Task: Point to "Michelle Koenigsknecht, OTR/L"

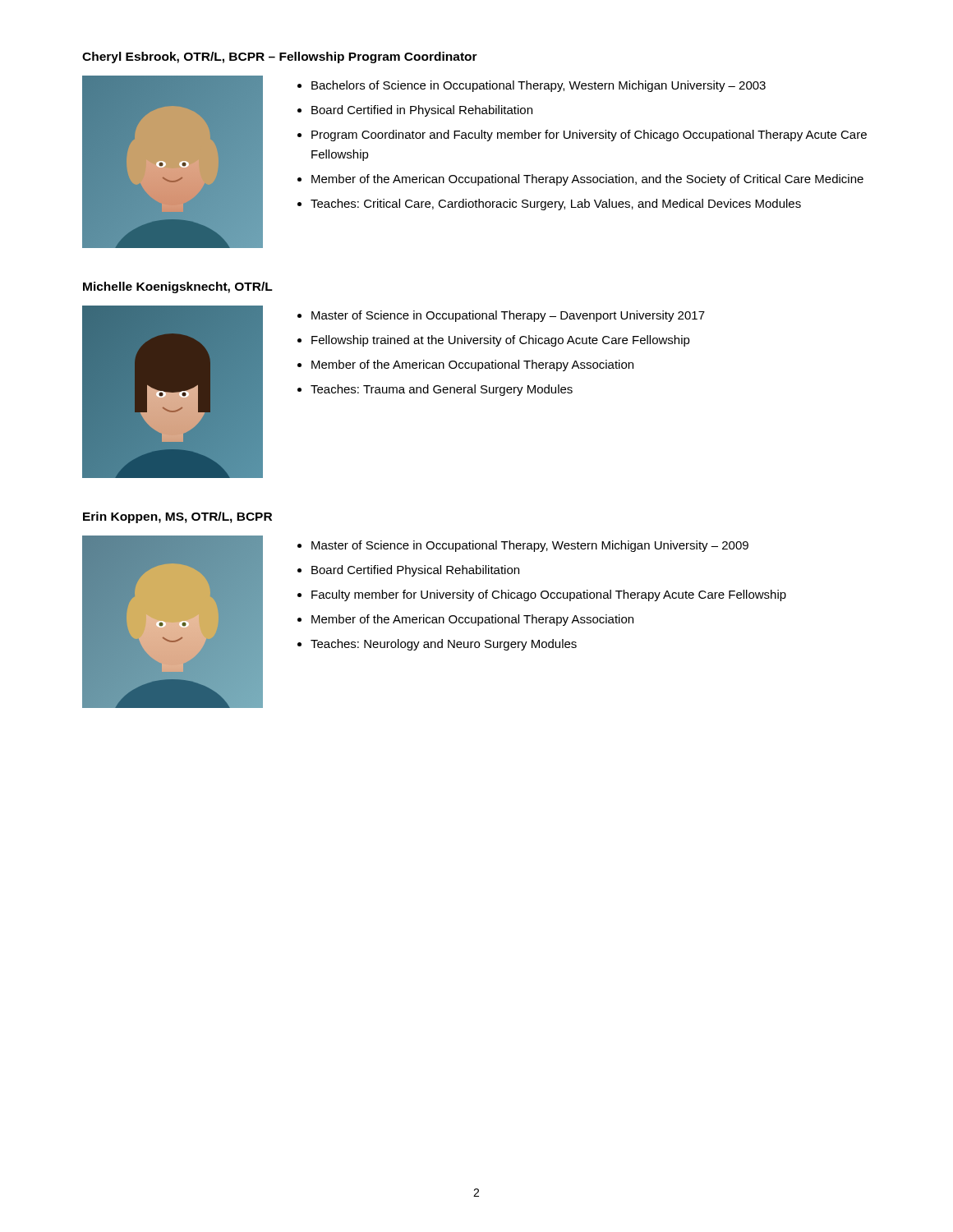Action: click(x=177, y=286)
